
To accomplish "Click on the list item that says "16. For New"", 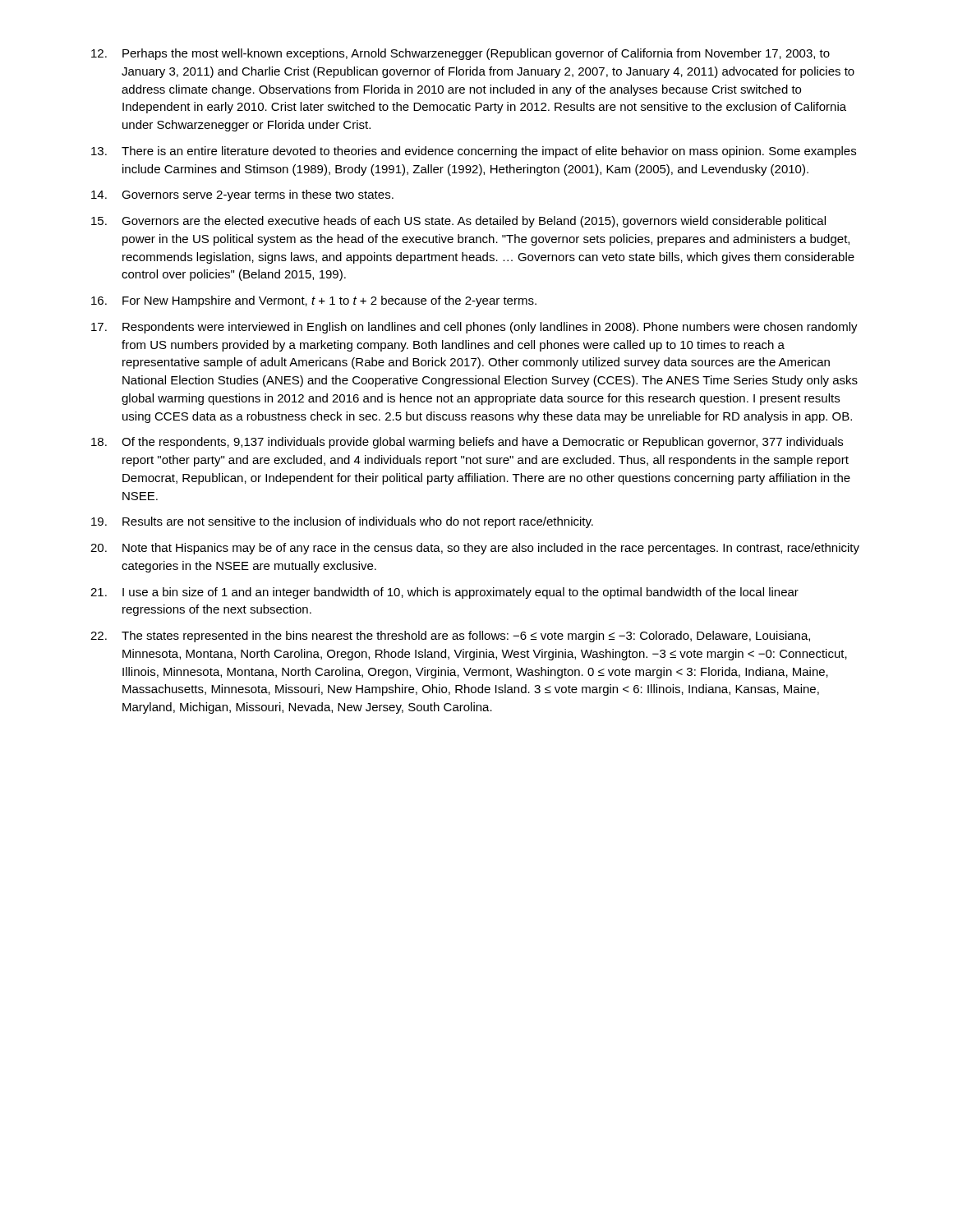I will (x=476, y=301).
